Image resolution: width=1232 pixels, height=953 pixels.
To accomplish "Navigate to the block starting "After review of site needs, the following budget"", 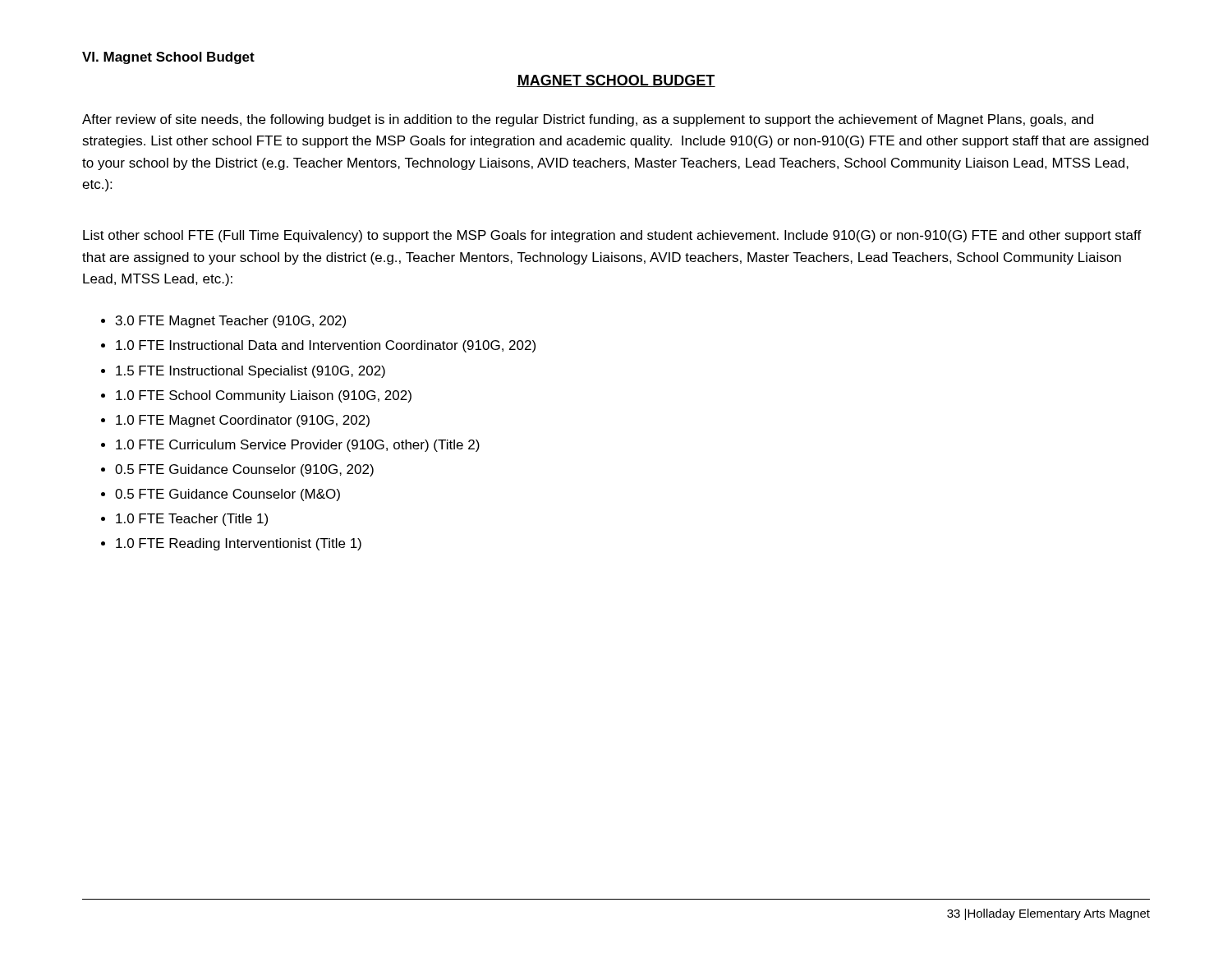I will (x=616, y=152).
